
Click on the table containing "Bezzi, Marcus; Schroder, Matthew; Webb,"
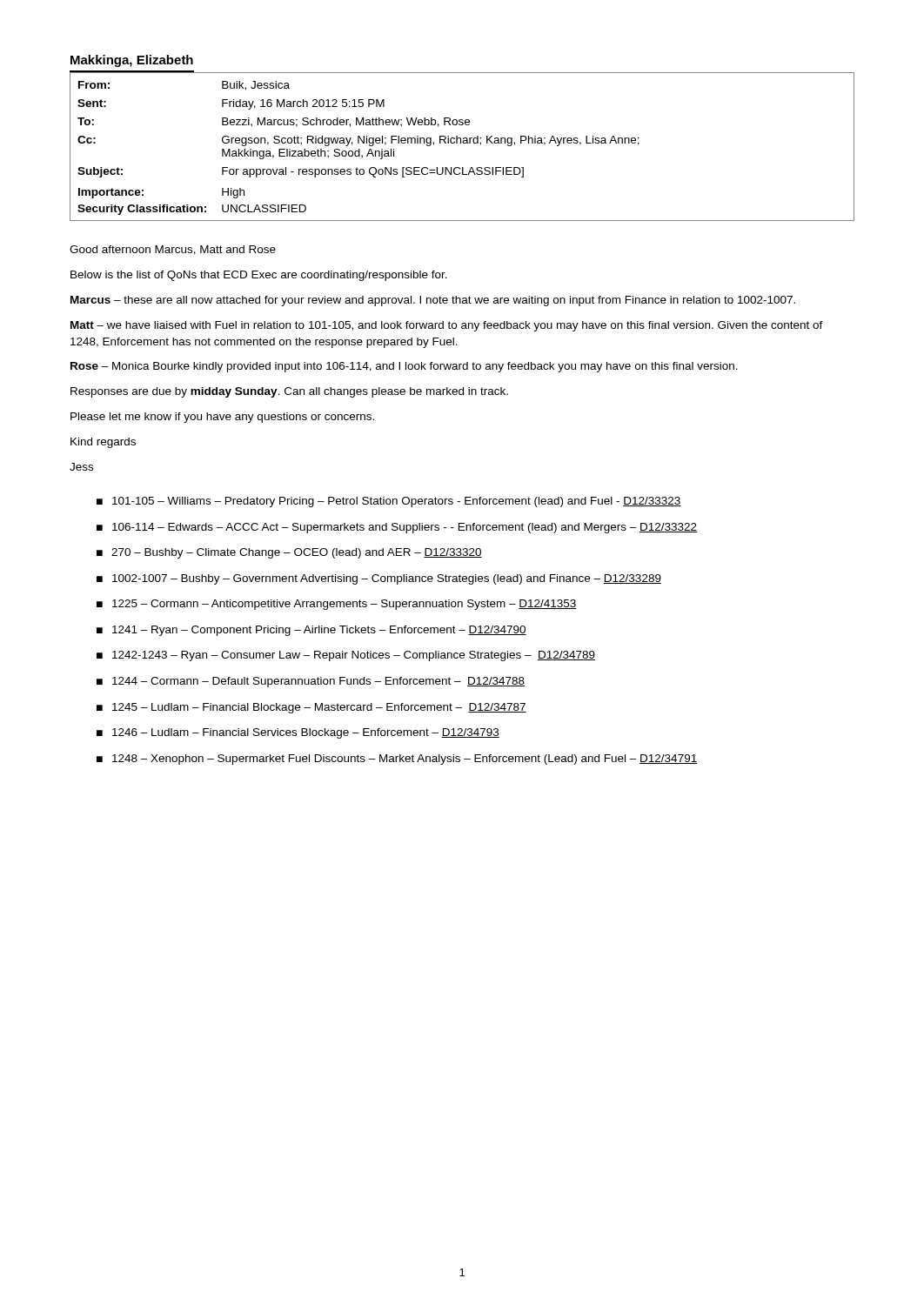[x=462, y=147]
